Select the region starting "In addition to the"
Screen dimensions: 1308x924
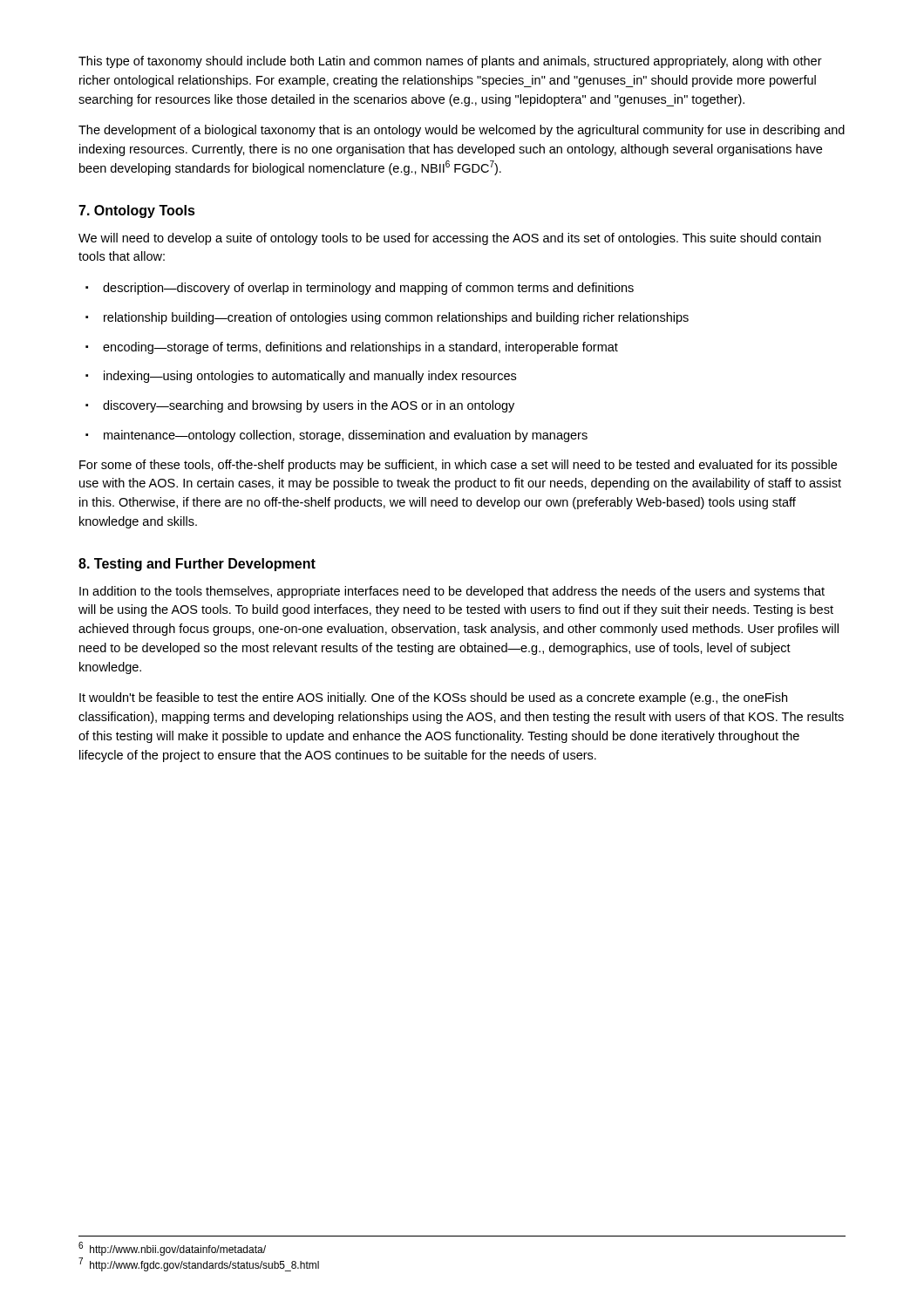(x=462, y=629)
